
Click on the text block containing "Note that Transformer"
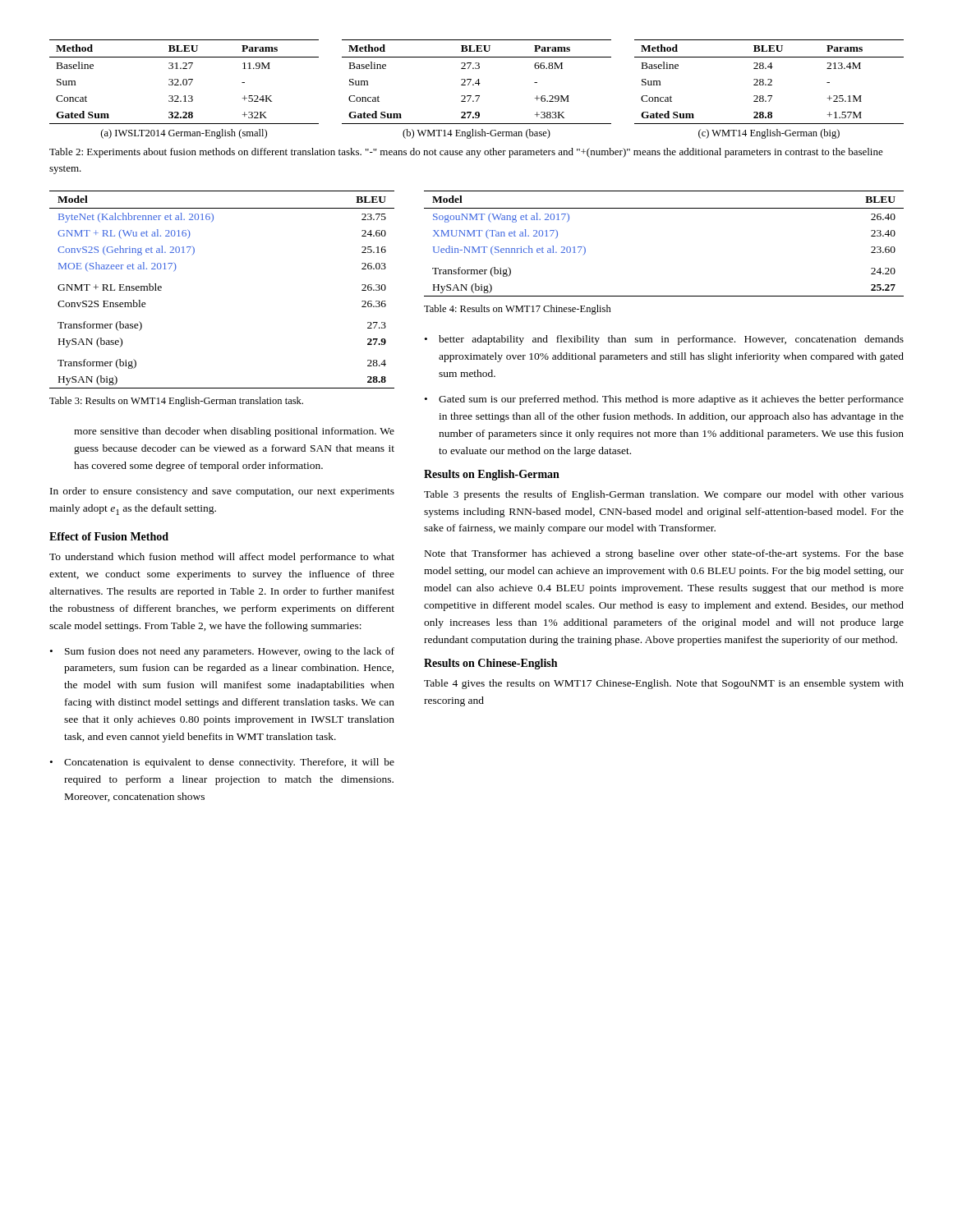click(x=664, y=596)
